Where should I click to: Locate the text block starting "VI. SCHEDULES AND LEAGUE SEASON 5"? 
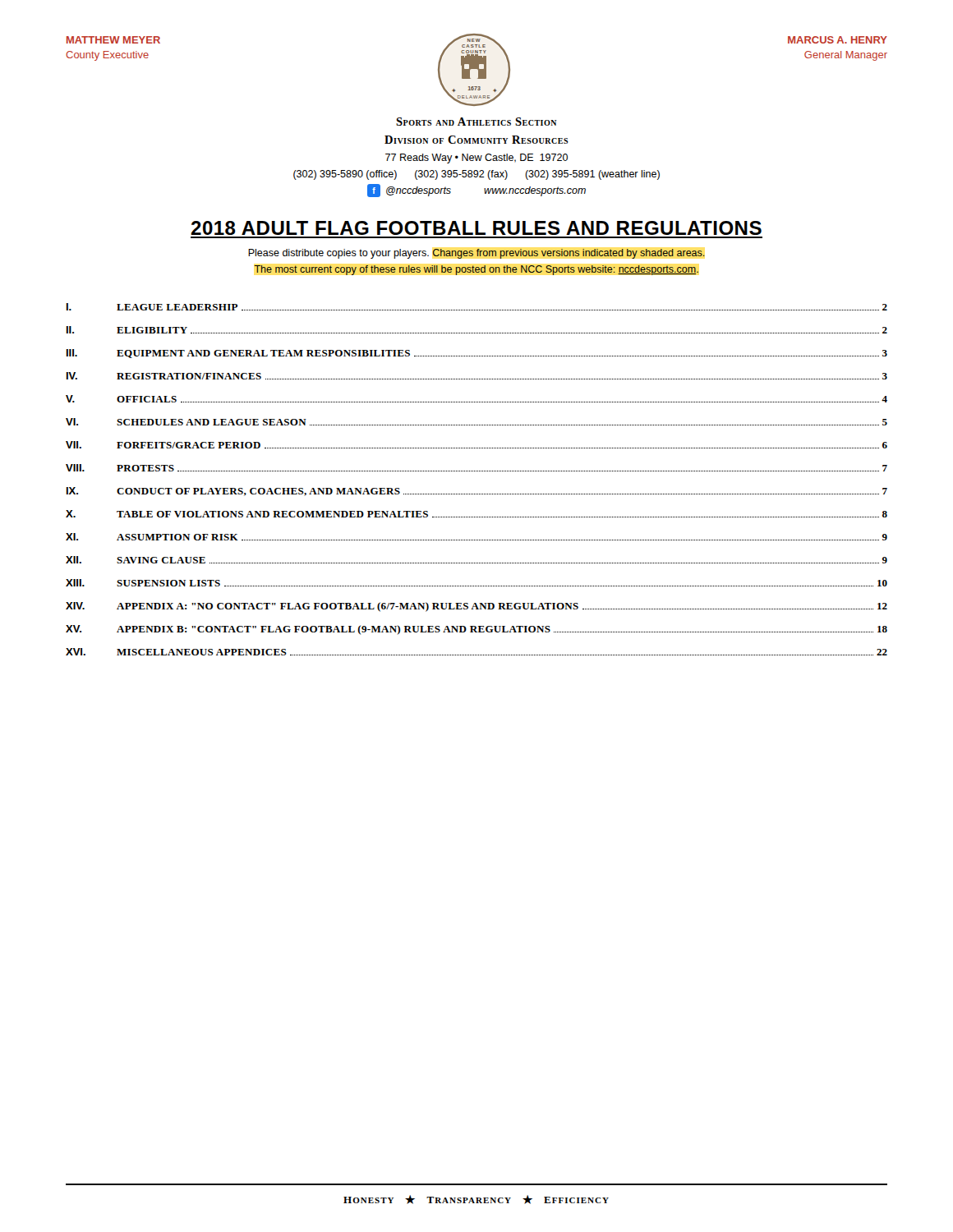(476, 422)
